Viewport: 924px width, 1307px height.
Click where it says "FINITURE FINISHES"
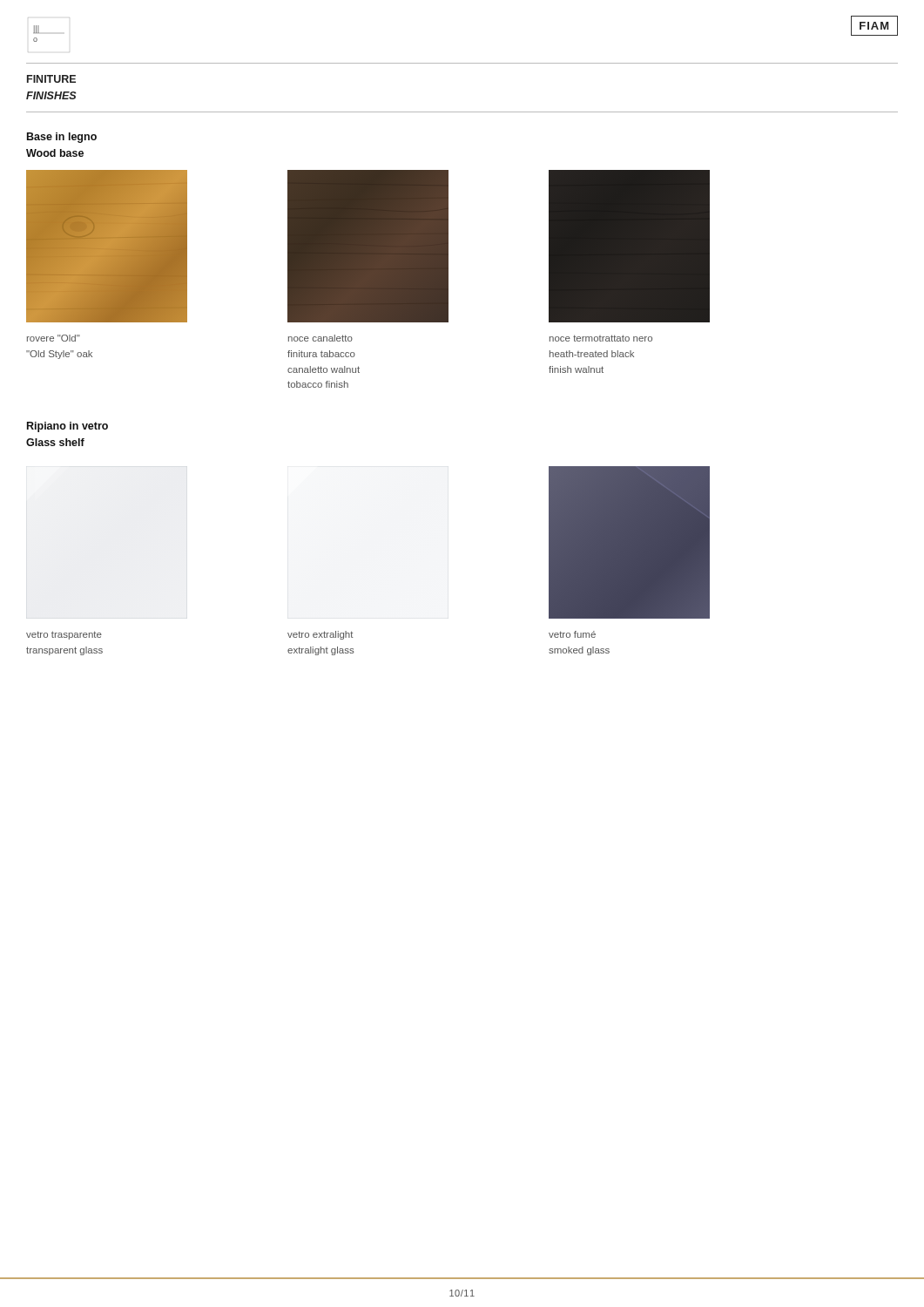51,88
